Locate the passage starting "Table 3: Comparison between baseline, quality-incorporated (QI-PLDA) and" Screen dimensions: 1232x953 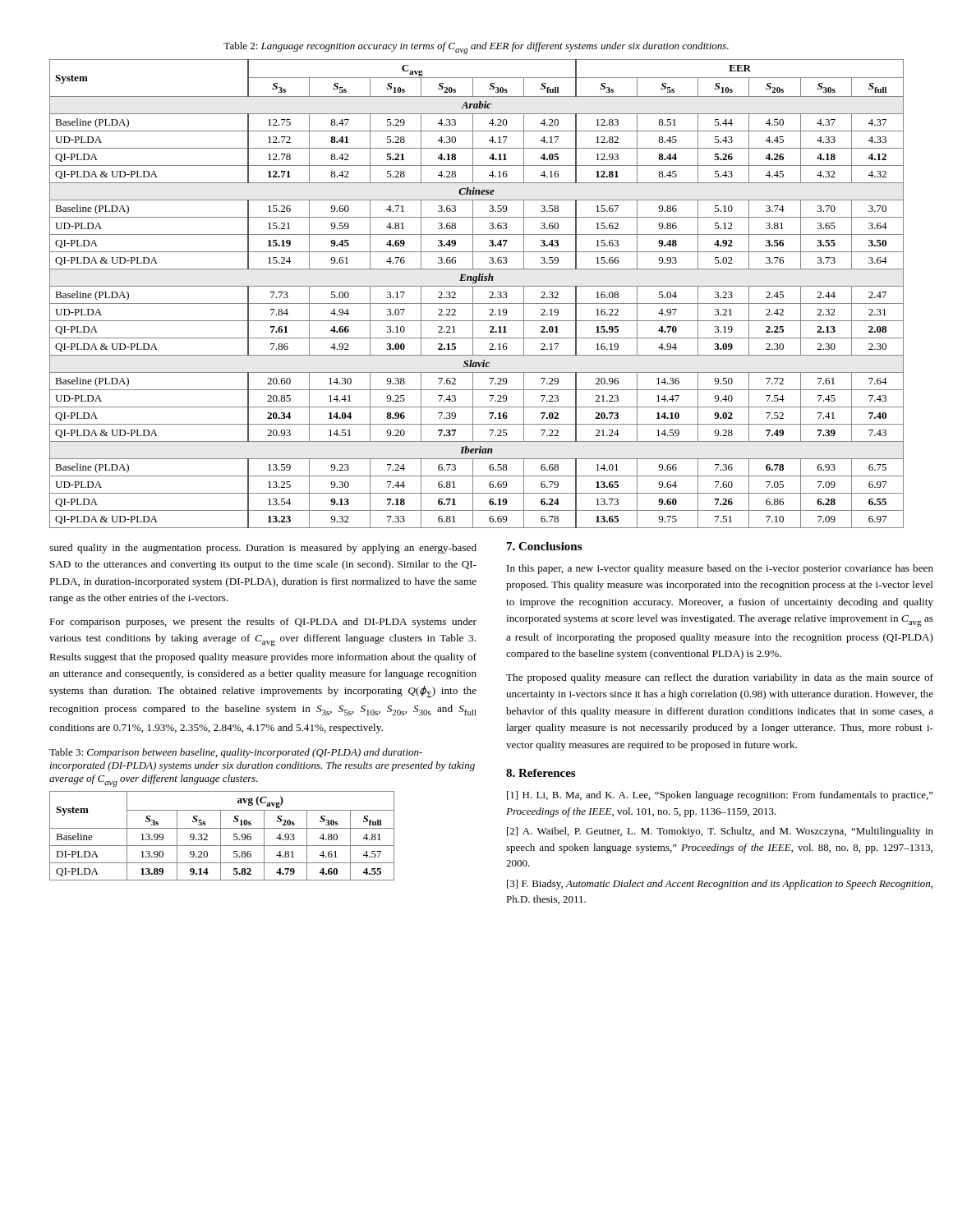pyautogui.click(x=262, y=766)
